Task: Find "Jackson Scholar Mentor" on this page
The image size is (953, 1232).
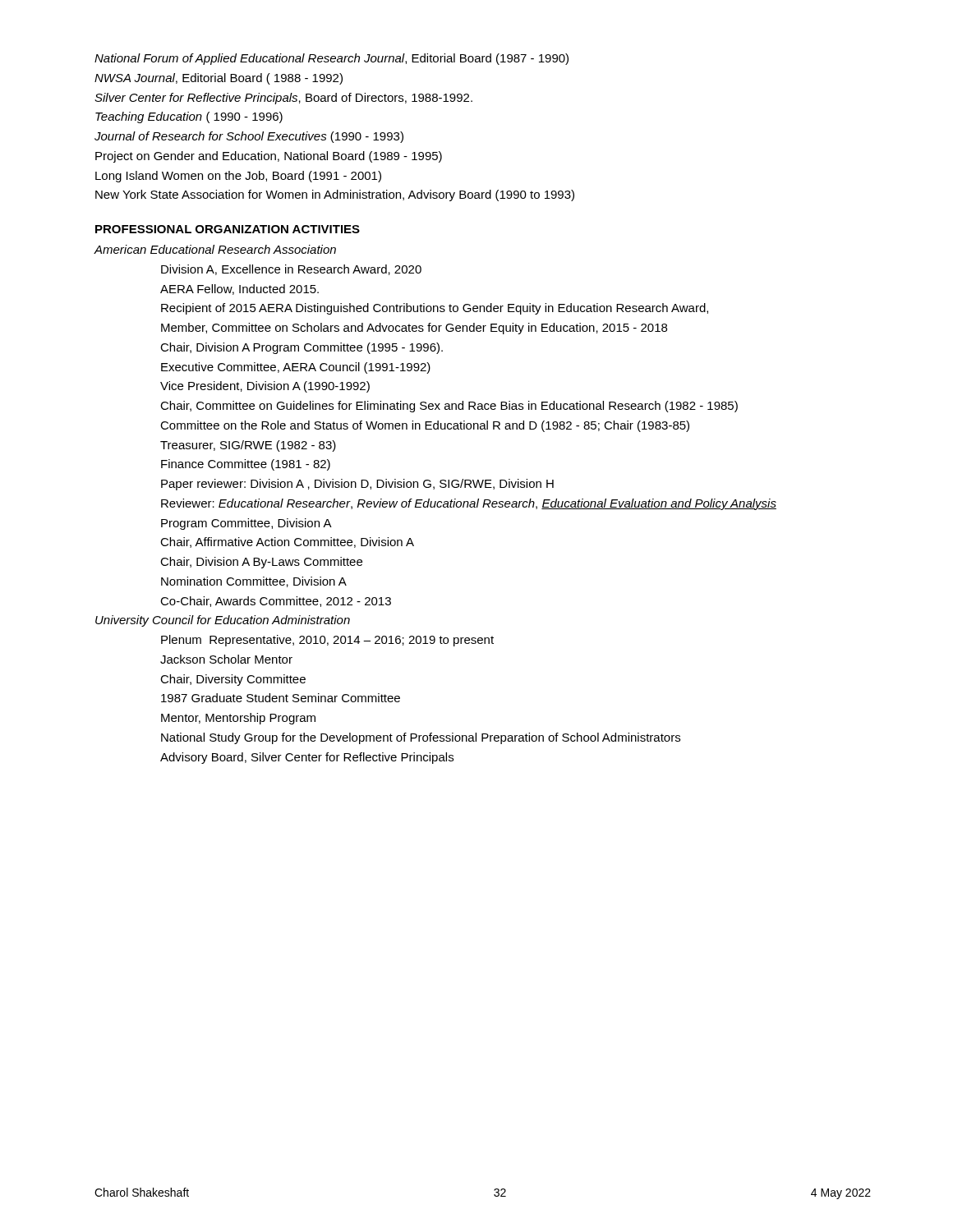Action: coord(226,659)
